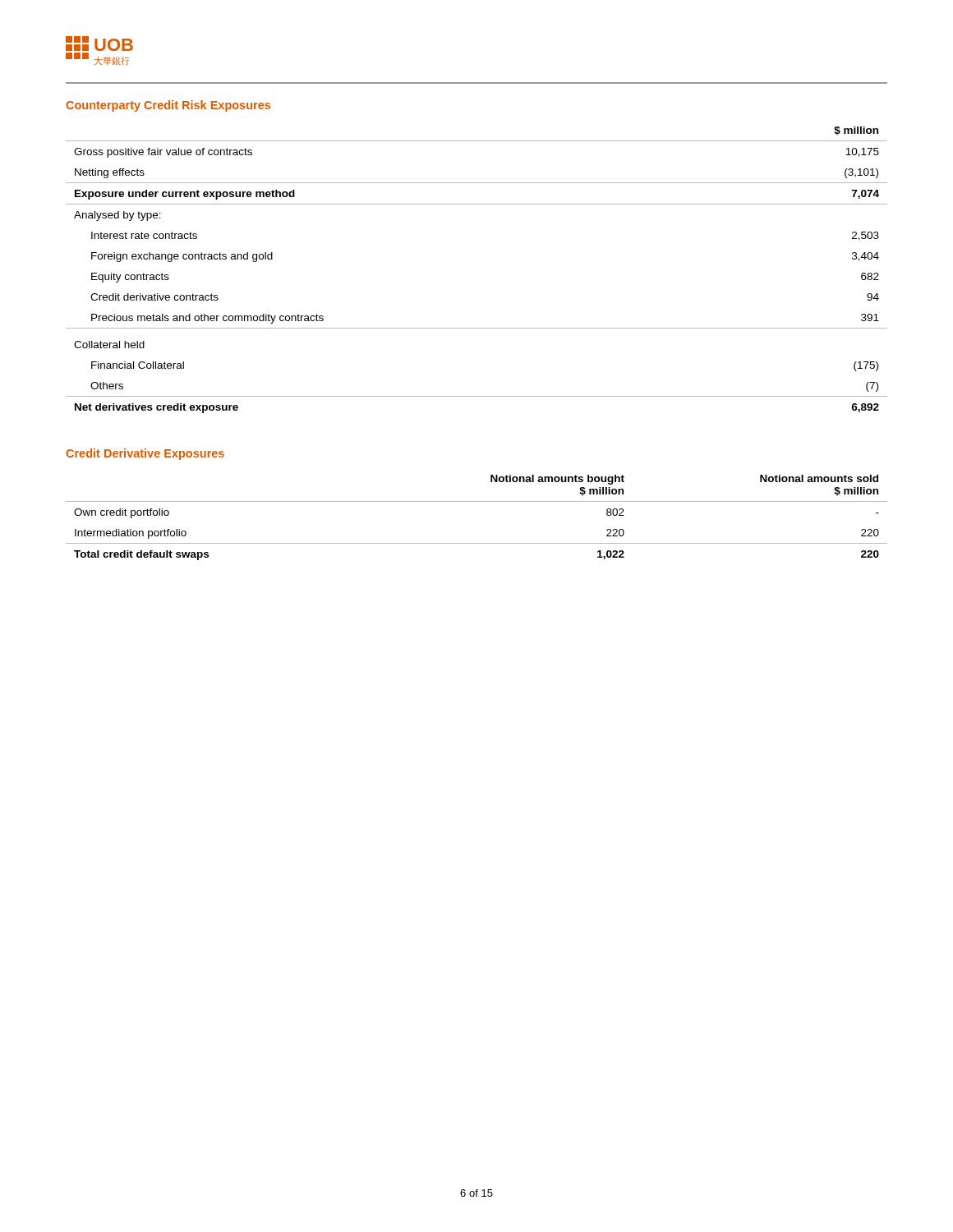Find the logo

click(476, 58)
